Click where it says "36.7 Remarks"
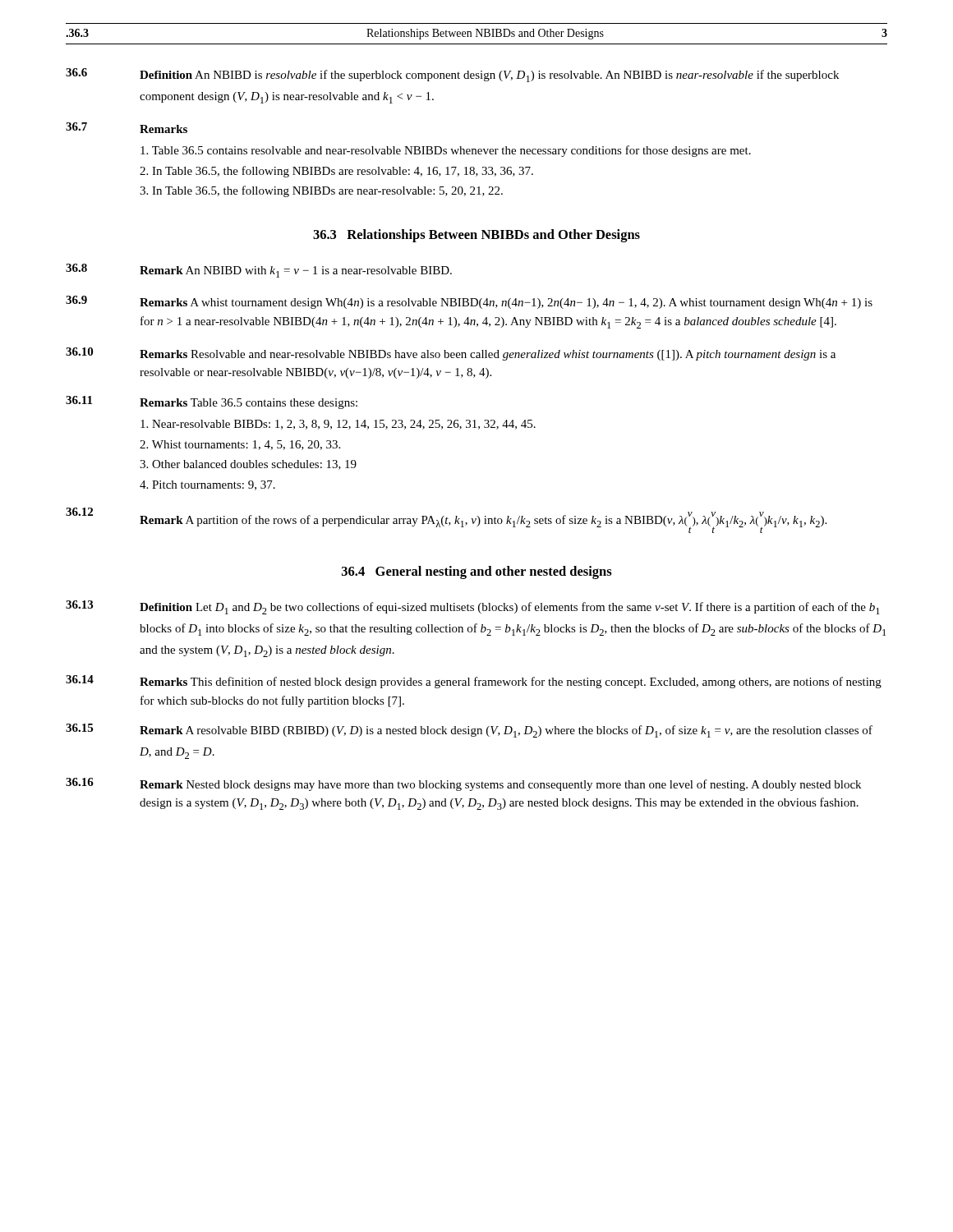The width and height of the screenshot is (953, 1232). [76, 128]
